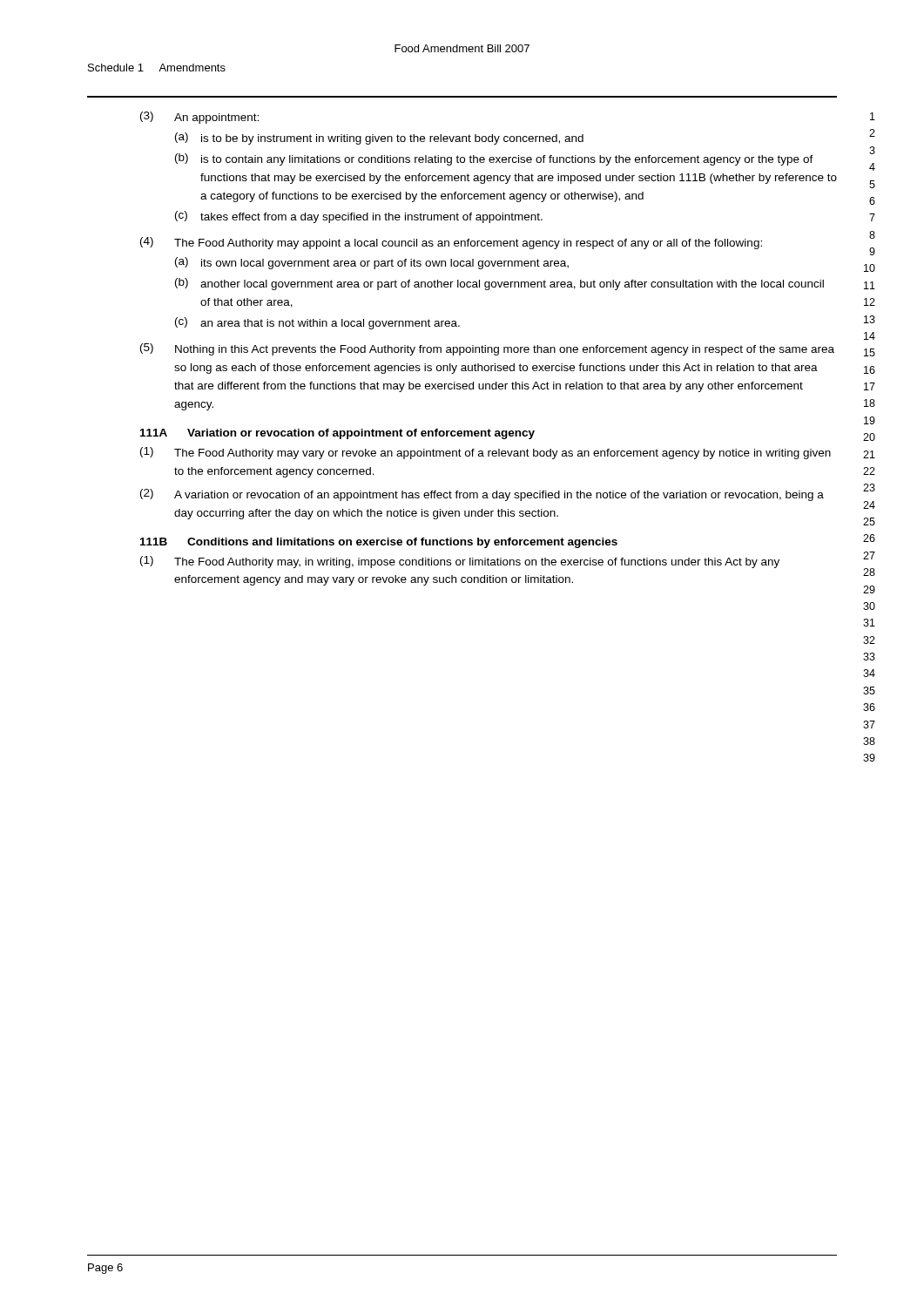Click on the text block starting "(3) An appointment:"

(x=488, y=169)
